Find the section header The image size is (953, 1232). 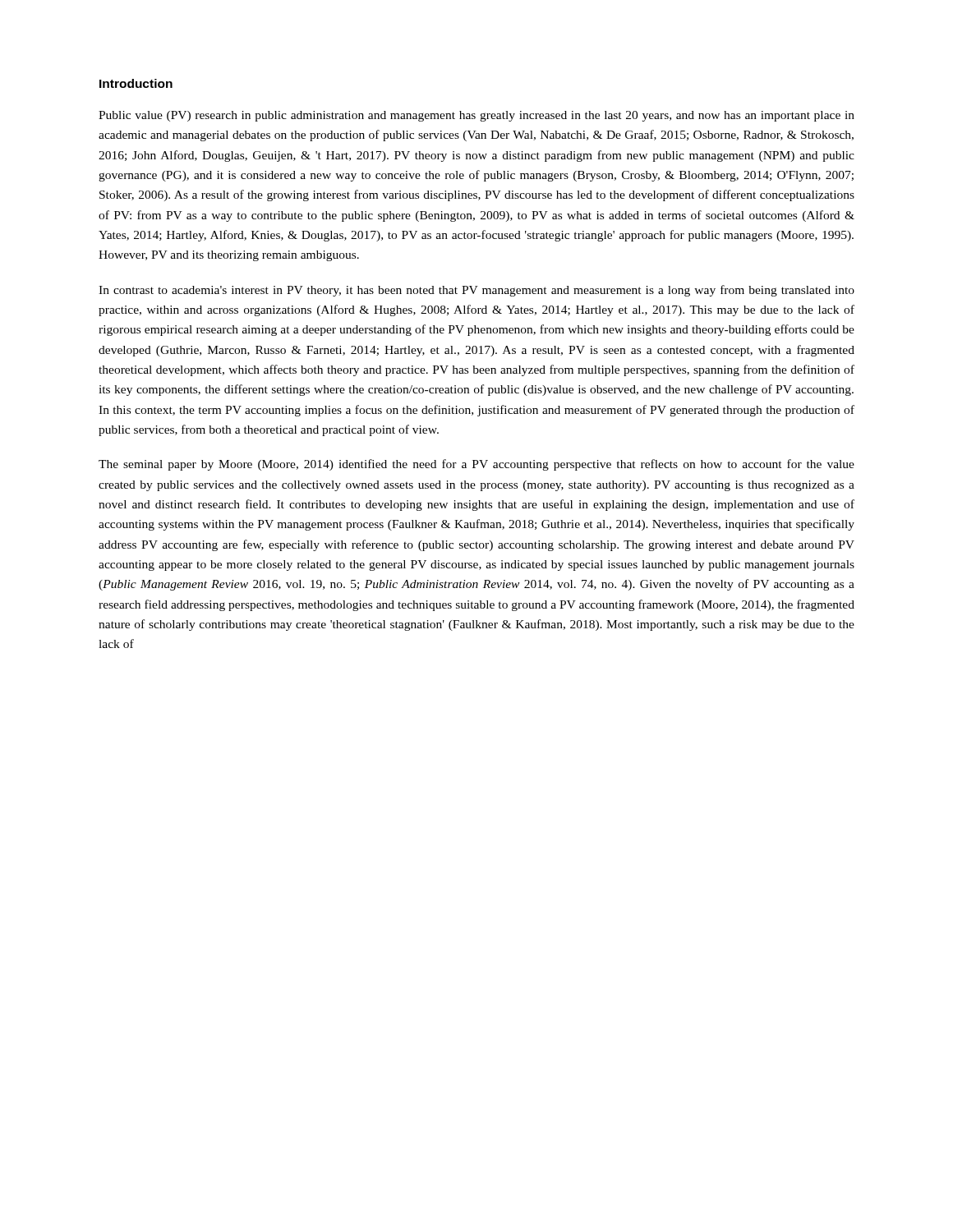coord(136,83)
